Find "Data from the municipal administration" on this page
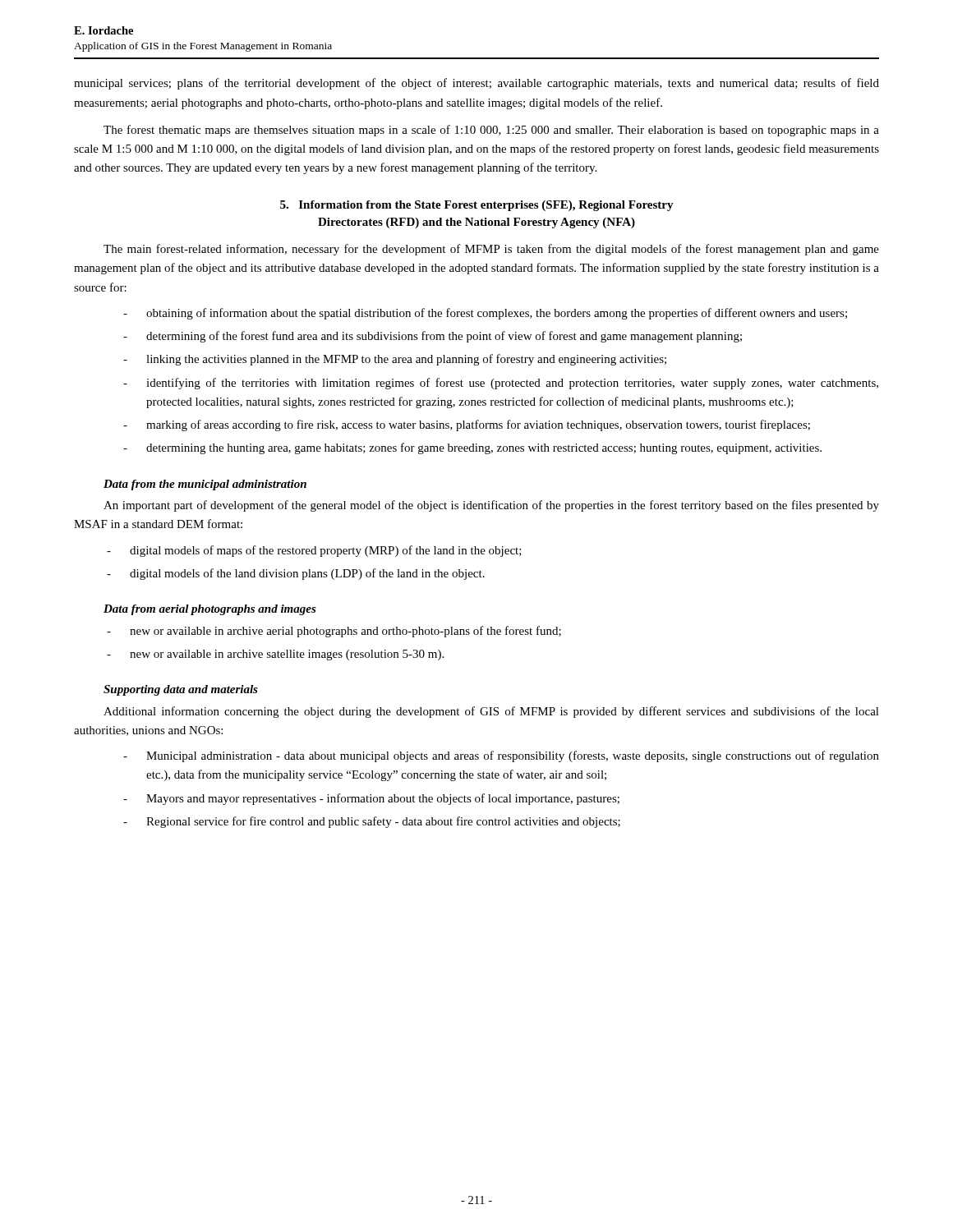The width and height of the screenshot is (953, 1232). point(205,483)
